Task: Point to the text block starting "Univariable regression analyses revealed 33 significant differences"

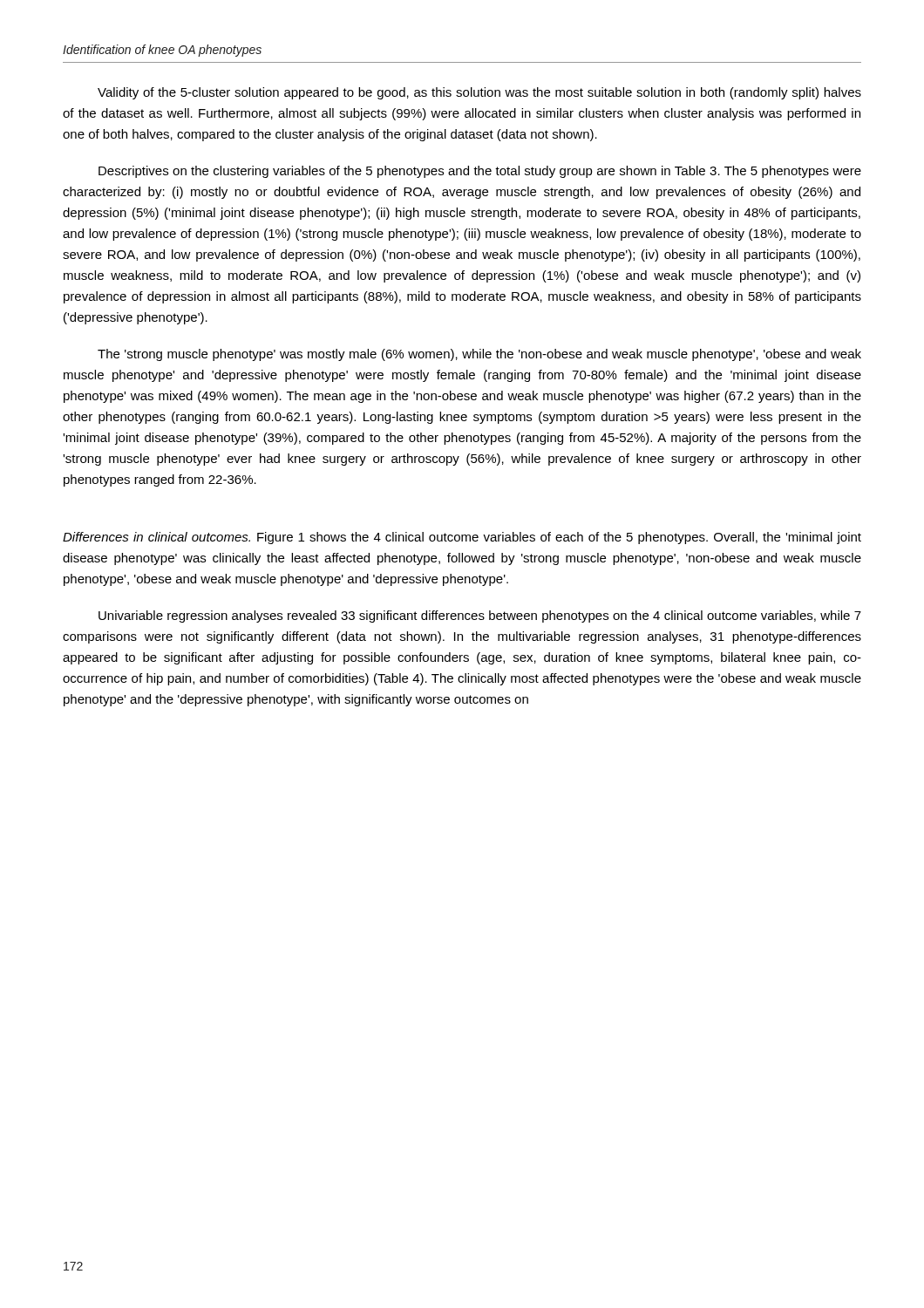Action: (462, 658)
